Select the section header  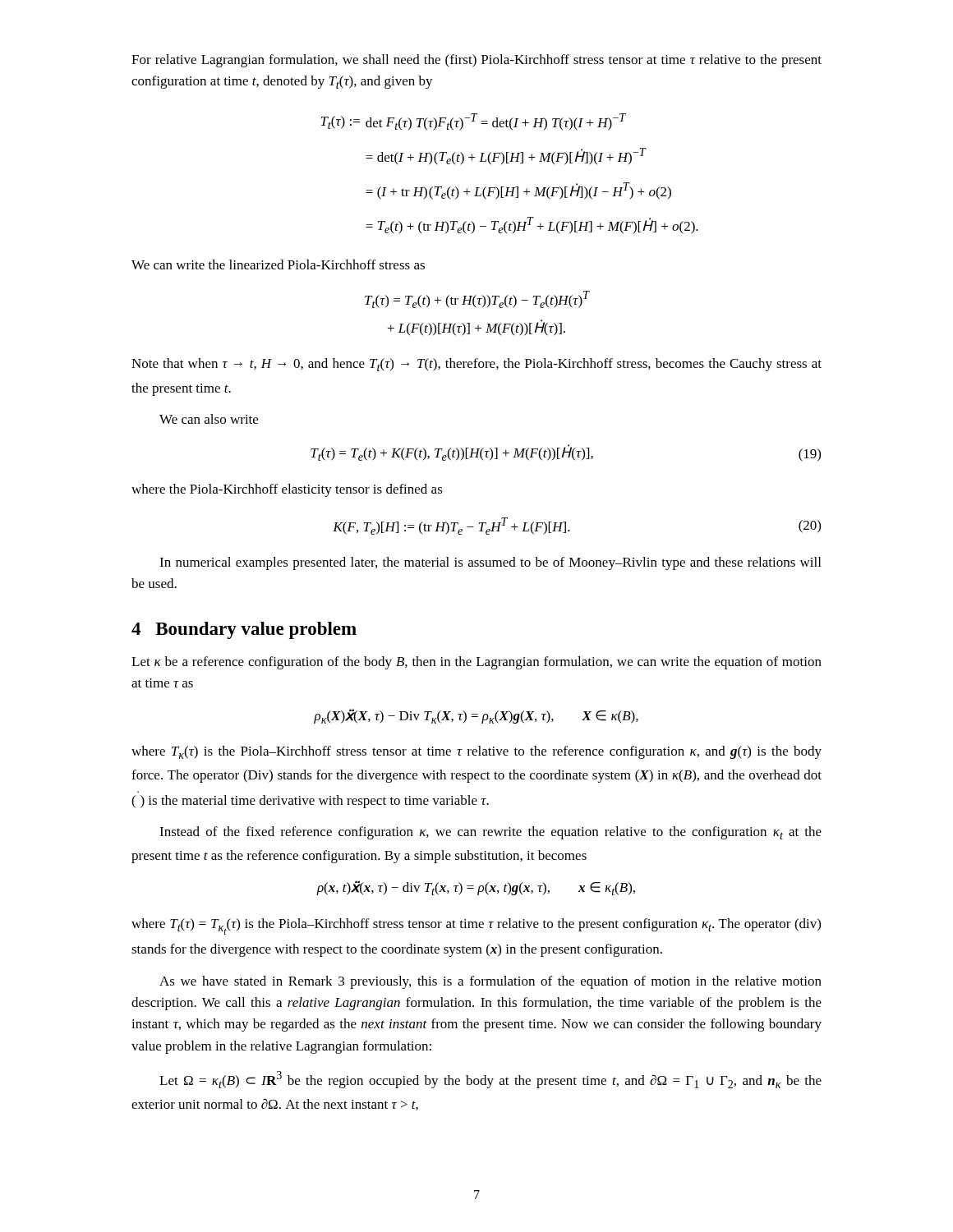[x=244, y=629]
